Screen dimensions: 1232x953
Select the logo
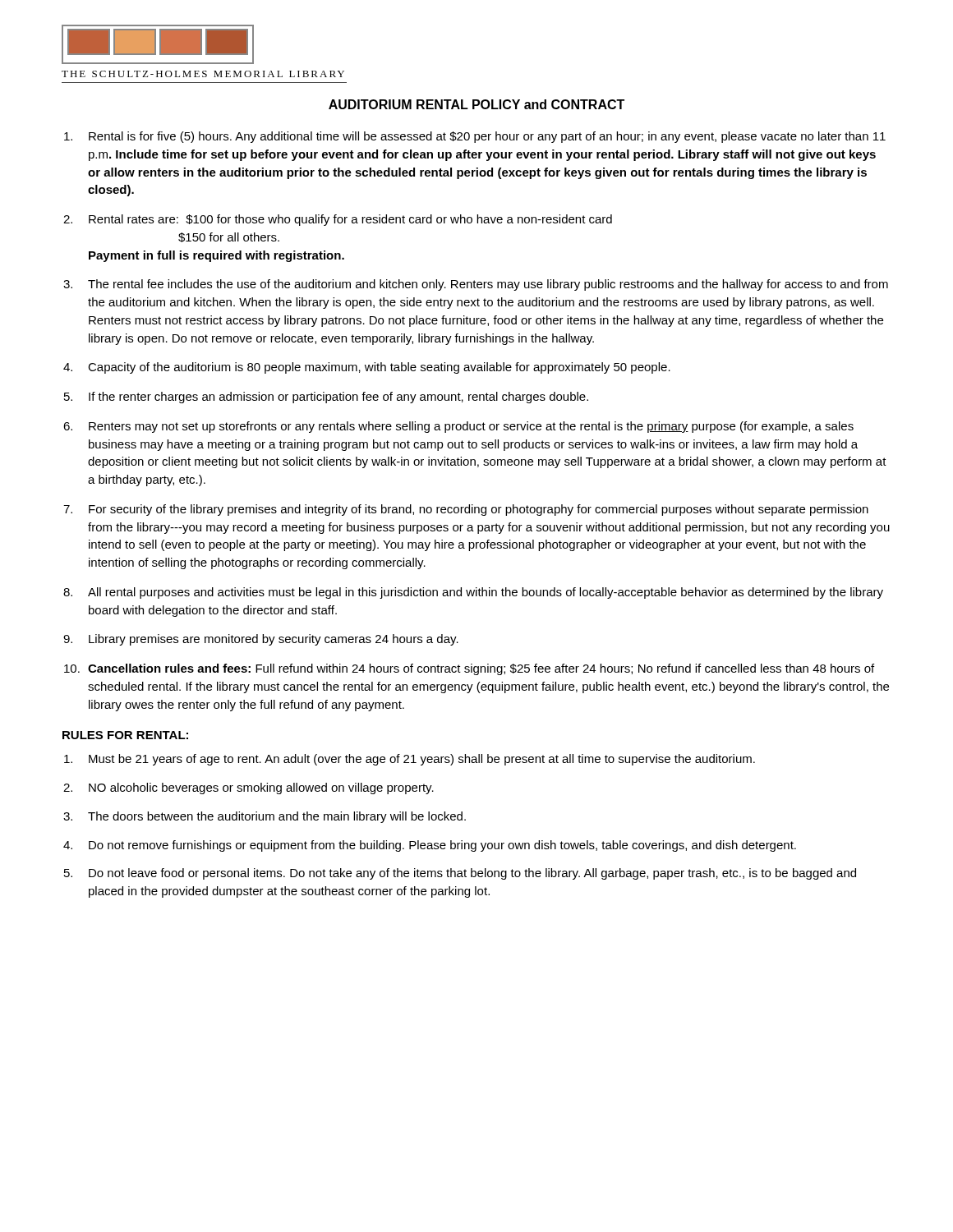[476, 54]
